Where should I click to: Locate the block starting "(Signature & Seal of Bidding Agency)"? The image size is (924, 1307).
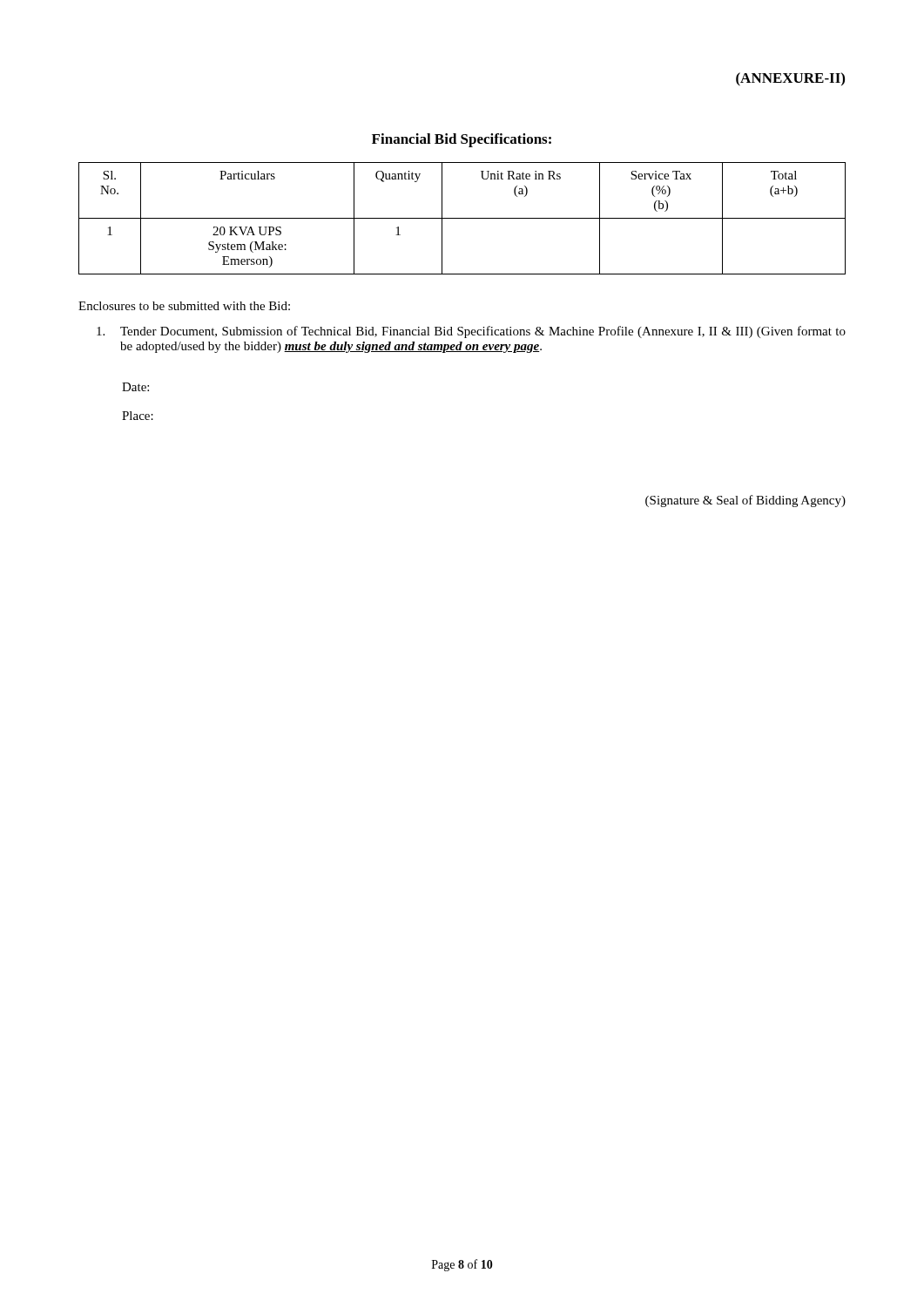(745, 500)
